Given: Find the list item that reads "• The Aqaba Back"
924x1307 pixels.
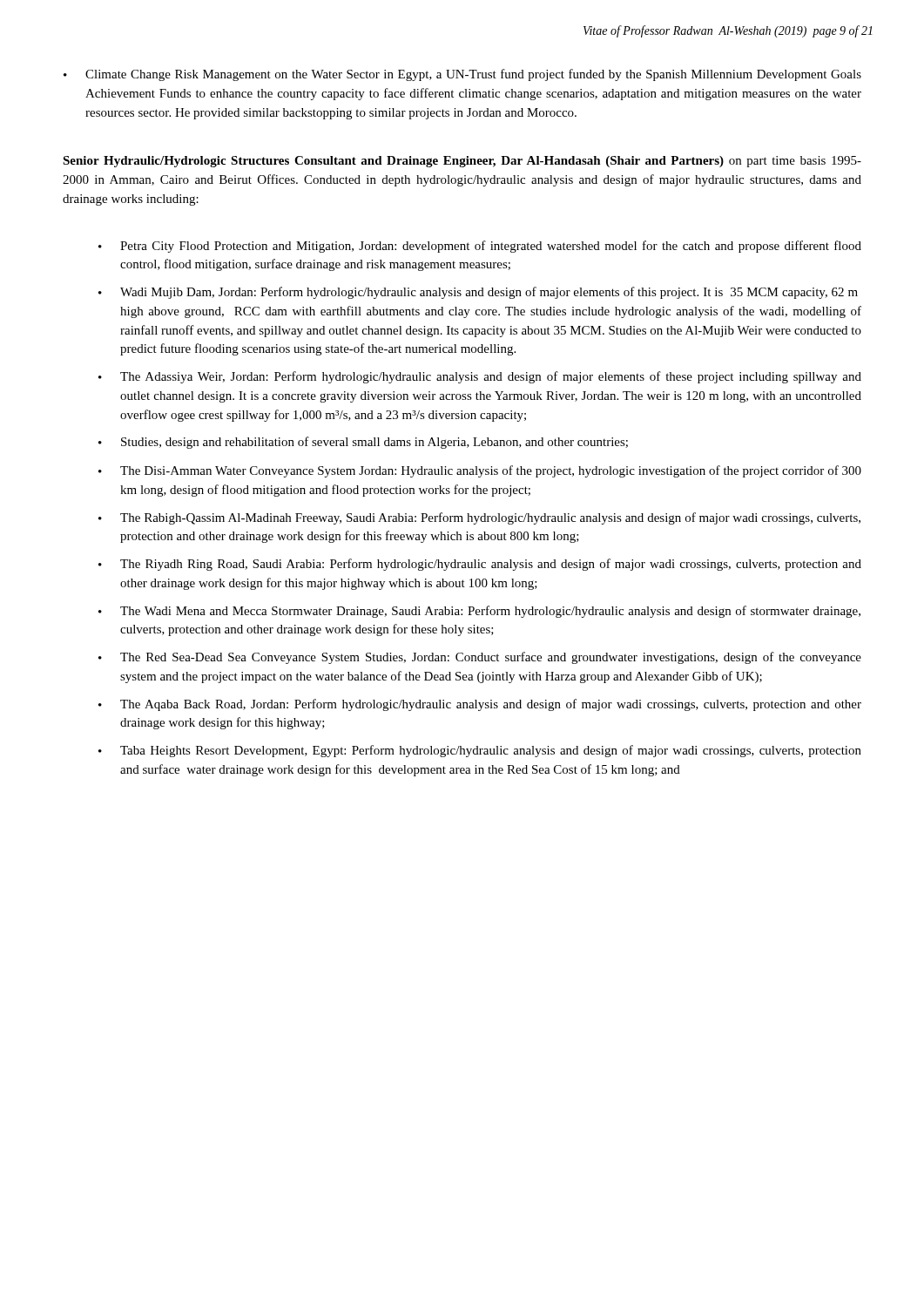Looking at the screenshot, I should click(479, 714).
